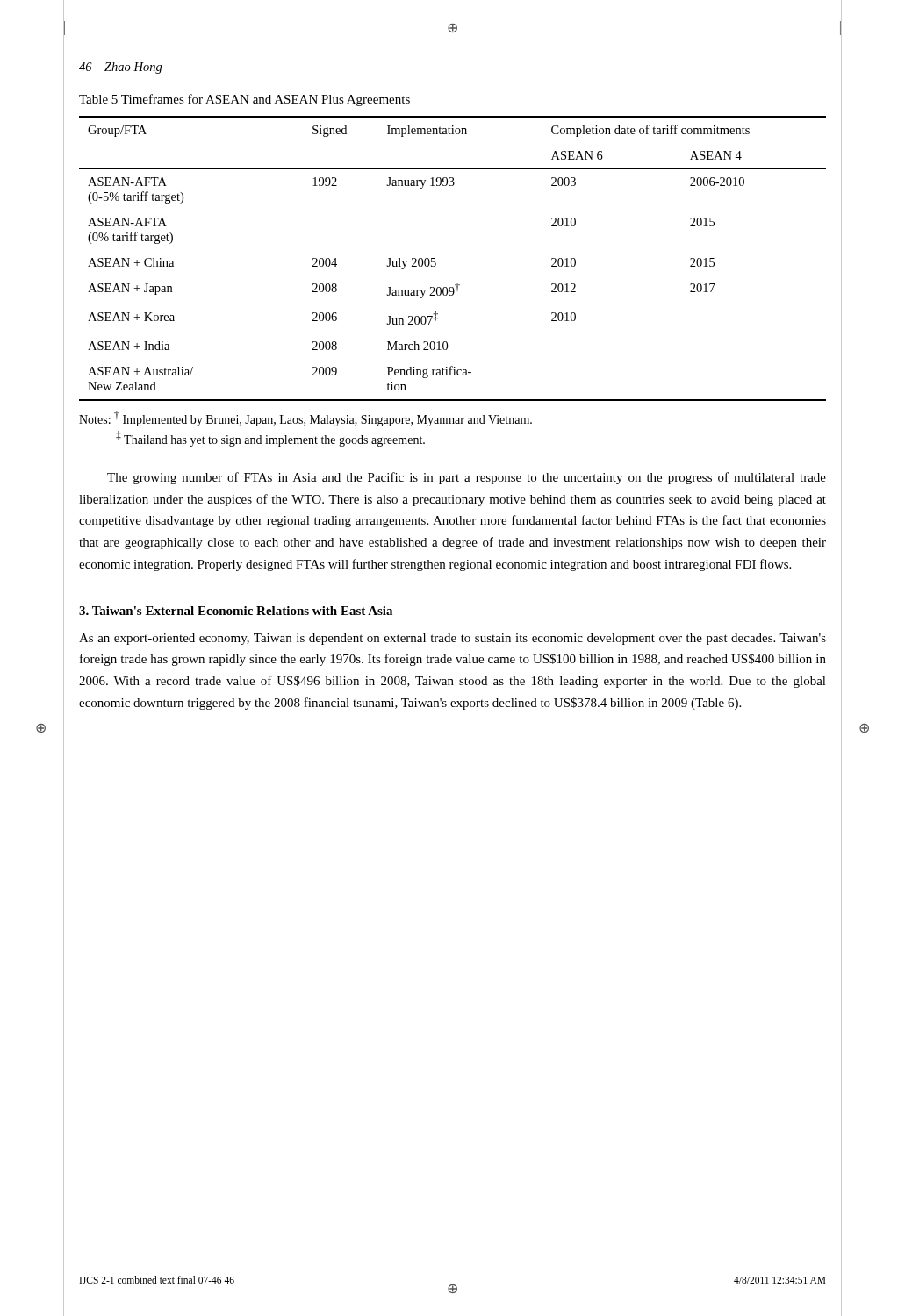Click the passage that begins "As an export-oriented economy, Taiwan"
Screen dimensions: 1316x905
(x=452, y=670)
